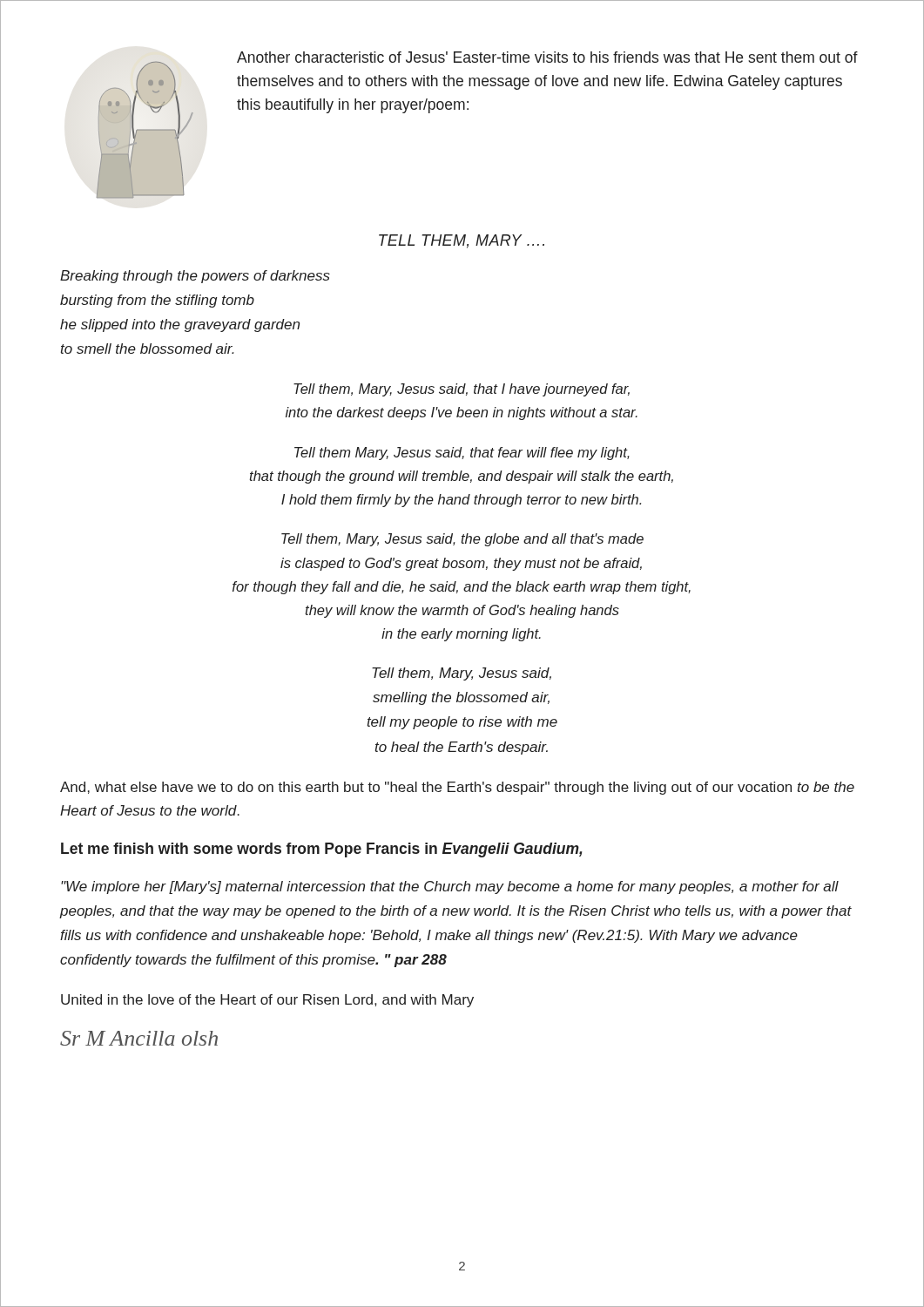Select the text block containing "United in the love of the Heart of"
The height and width of the screenshot is (1307, 924).
click(267, 1000)
